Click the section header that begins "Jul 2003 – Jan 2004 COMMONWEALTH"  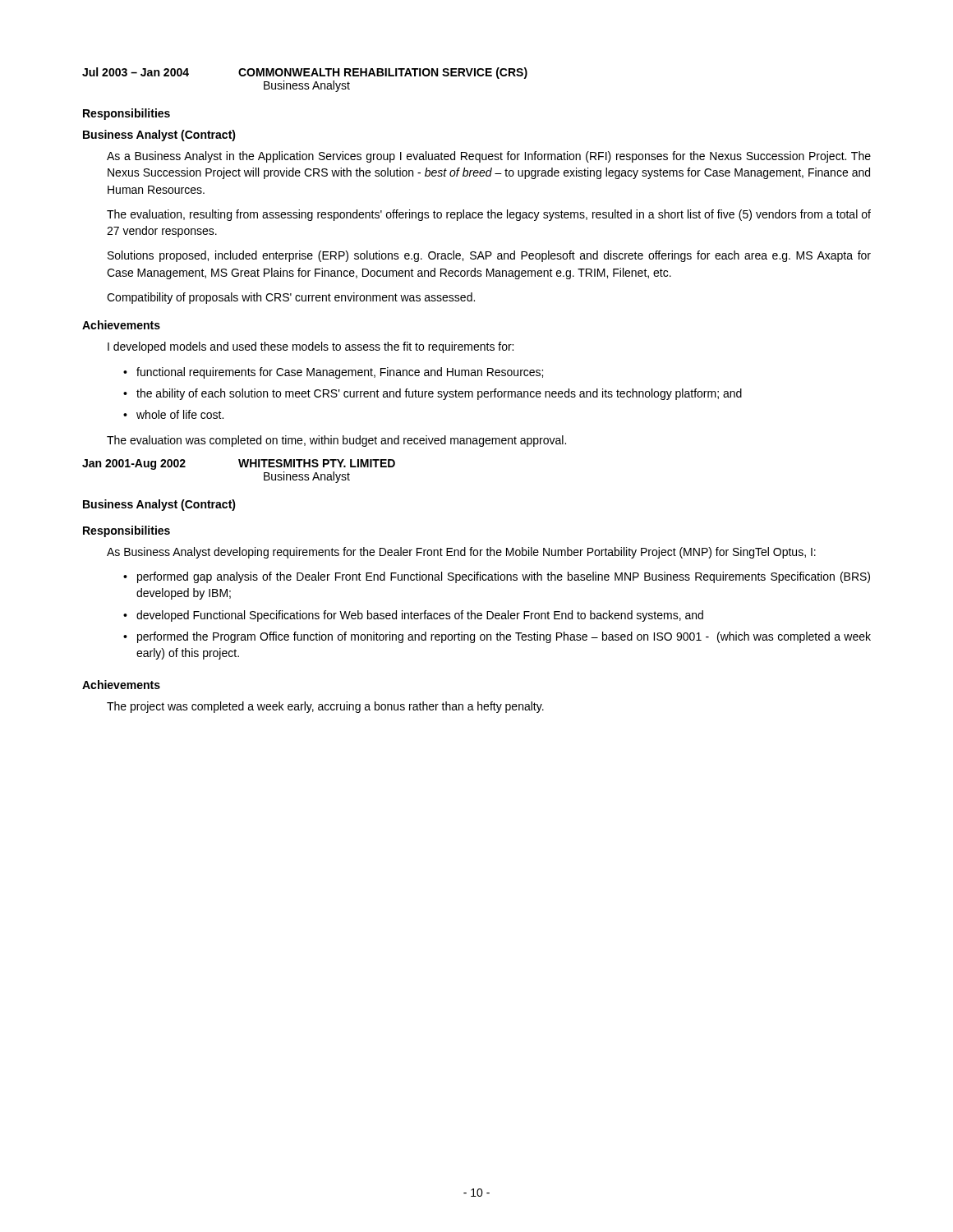click(x=305, y=79)
